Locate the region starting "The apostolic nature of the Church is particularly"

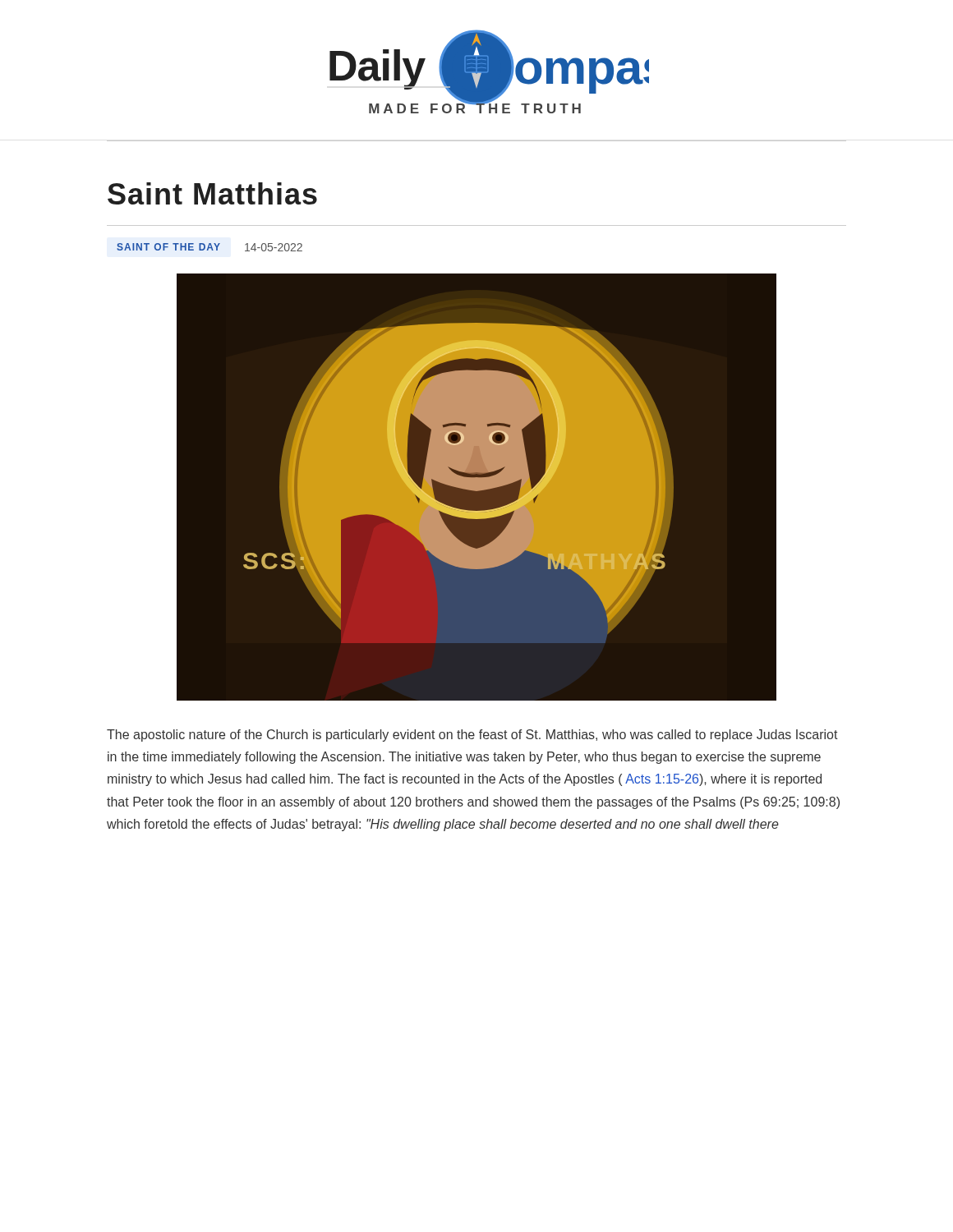point(476,779)
